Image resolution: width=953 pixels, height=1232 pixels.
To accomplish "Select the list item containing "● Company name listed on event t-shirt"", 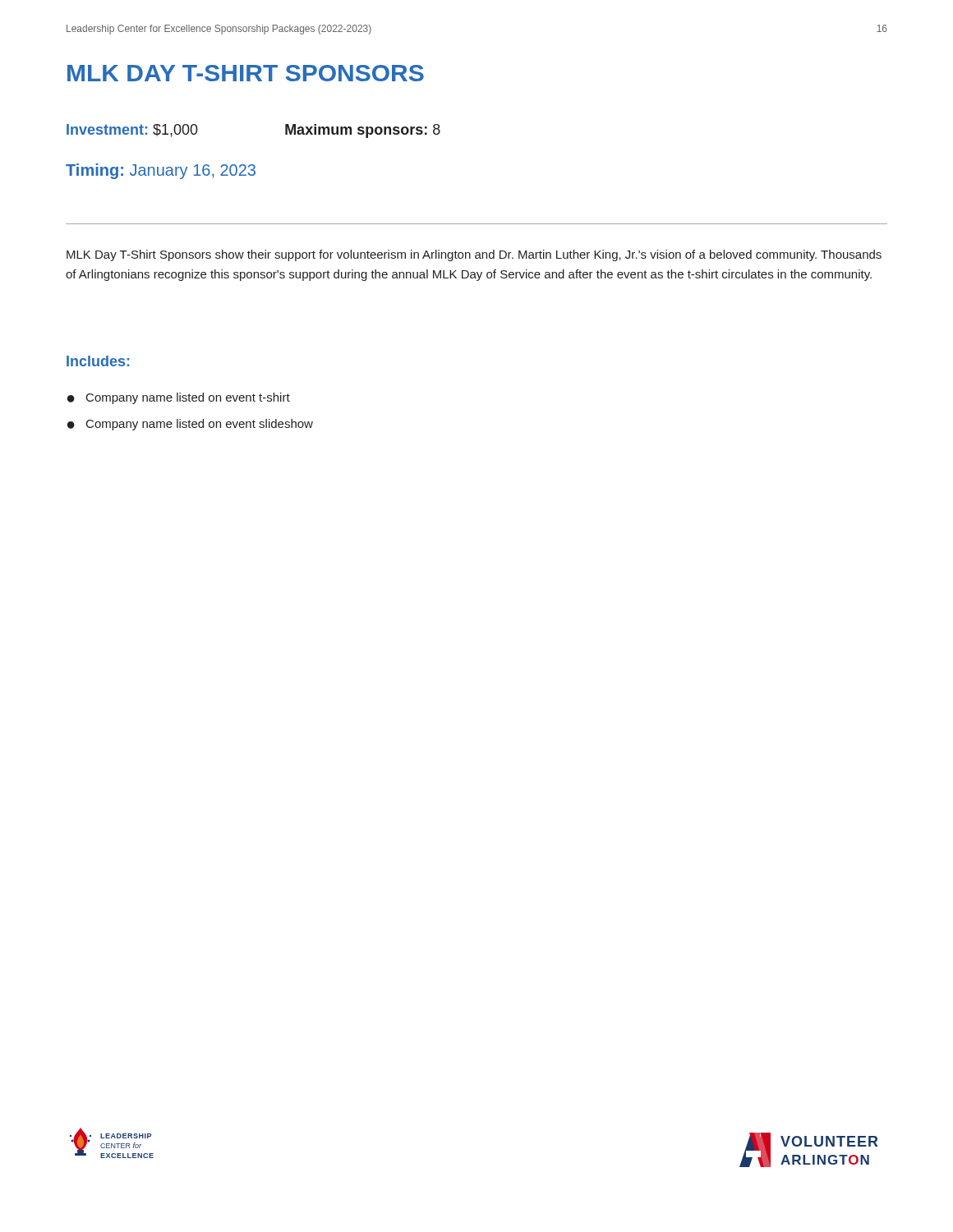I will tap(178, 398).
